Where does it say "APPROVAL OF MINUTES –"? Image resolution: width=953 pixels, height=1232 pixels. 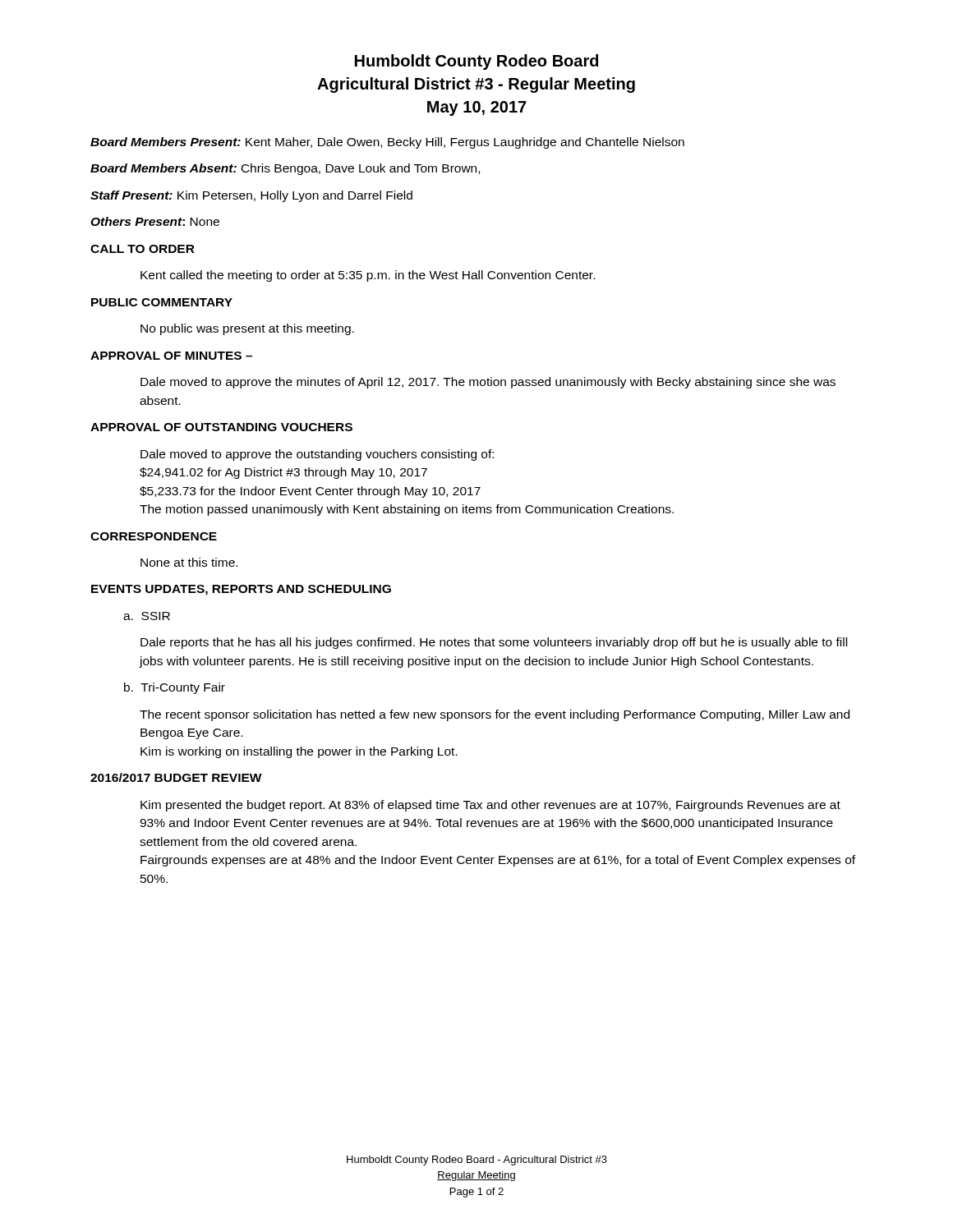pos(171,356)
